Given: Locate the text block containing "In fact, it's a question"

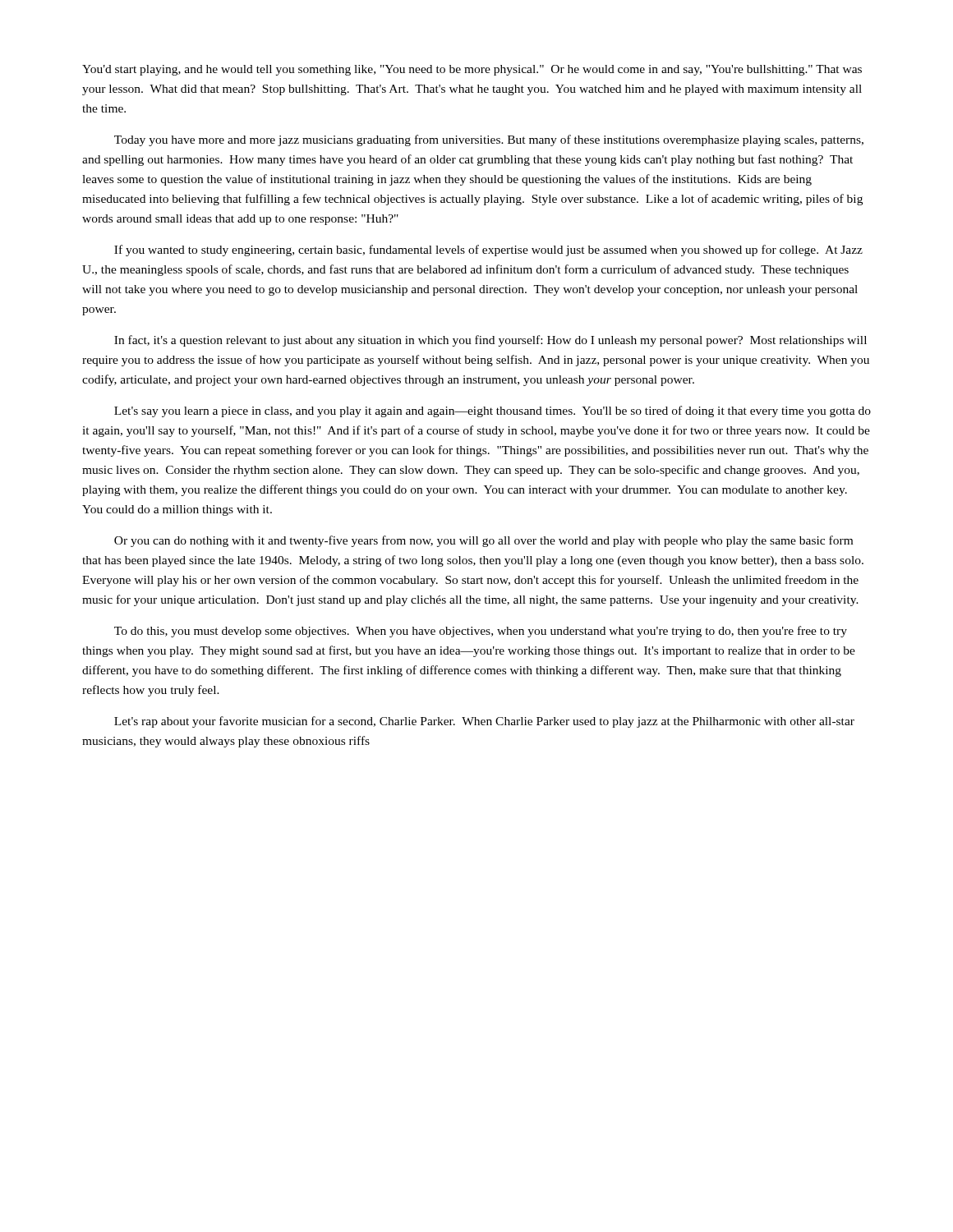Looking at the screenshot, I should [476, 359].
